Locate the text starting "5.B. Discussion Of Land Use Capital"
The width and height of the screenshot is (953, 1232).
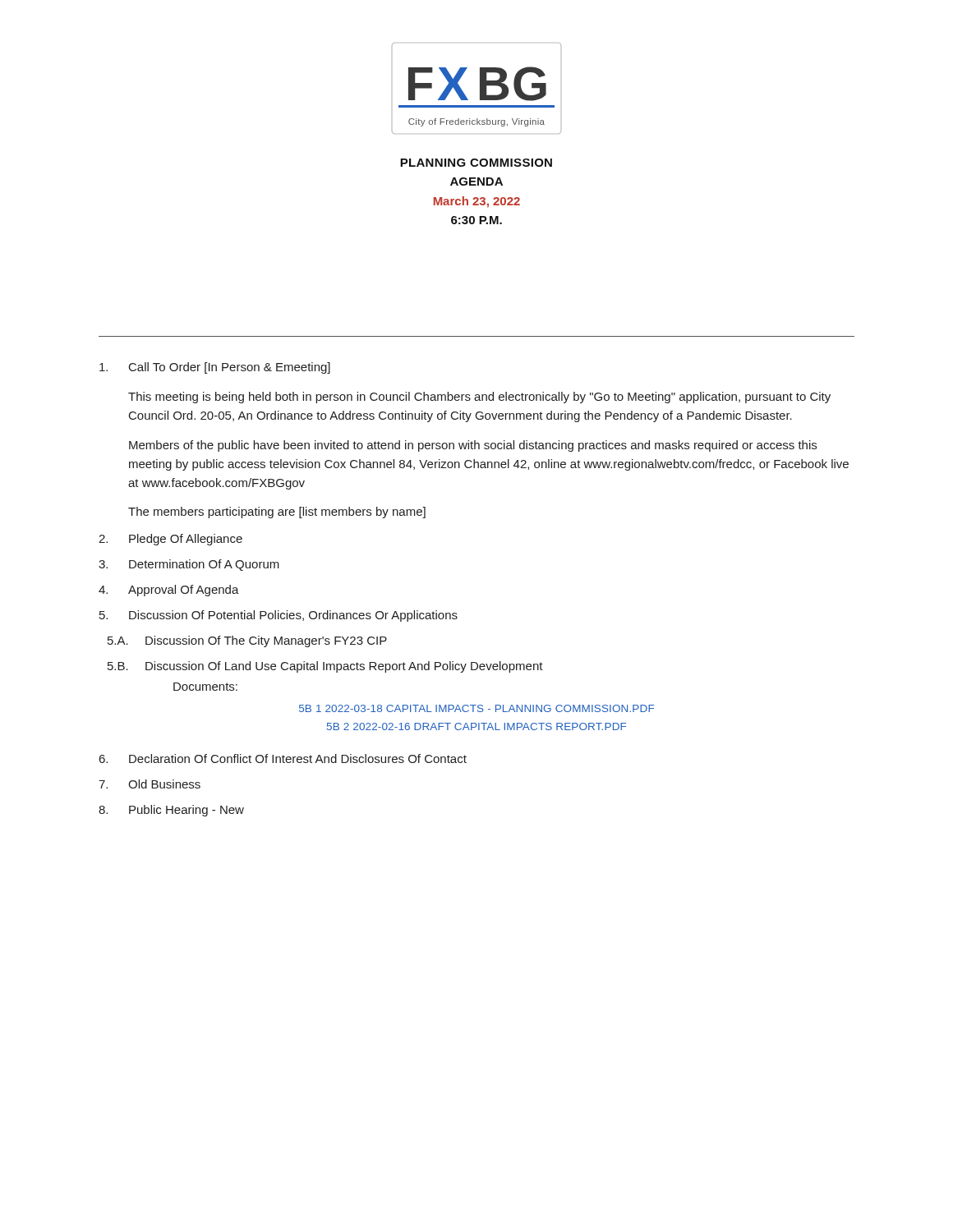[476, 698]
